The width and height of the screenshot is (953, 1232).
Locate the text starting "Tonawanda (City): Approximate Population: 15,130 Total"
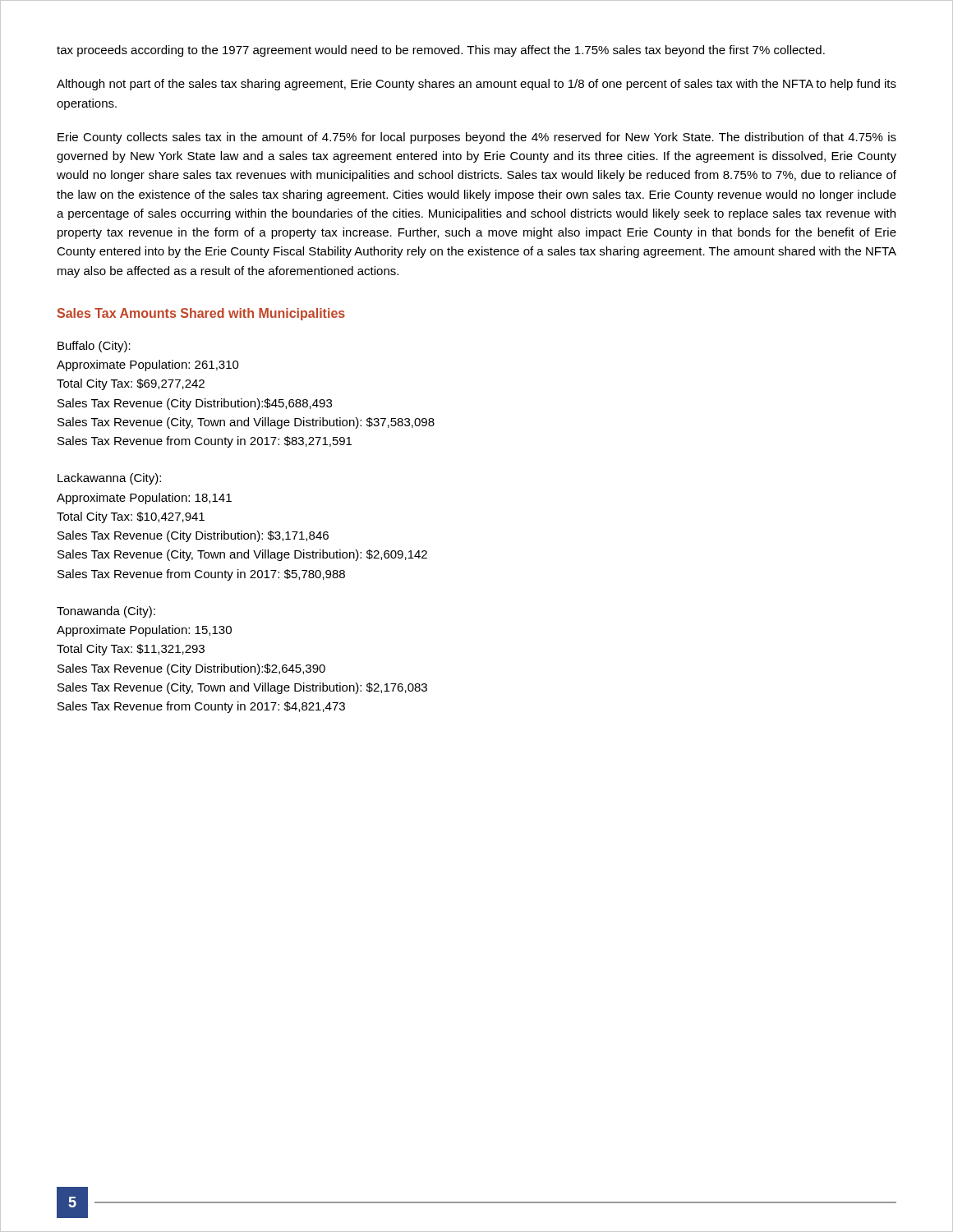[x=242, y=658]
